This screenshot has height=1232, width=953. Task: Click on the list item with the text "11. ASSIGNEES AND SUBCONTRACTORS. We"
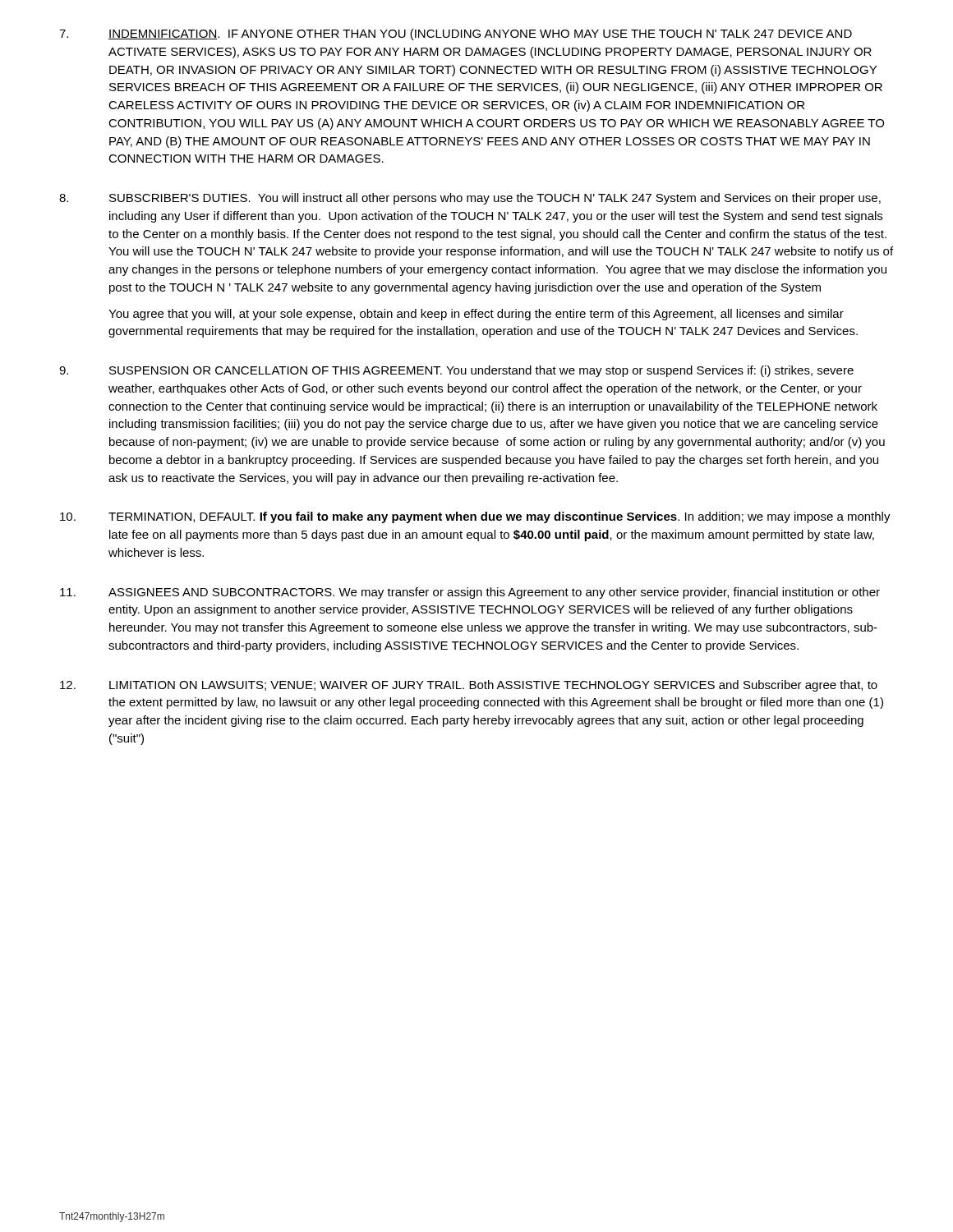476,623
